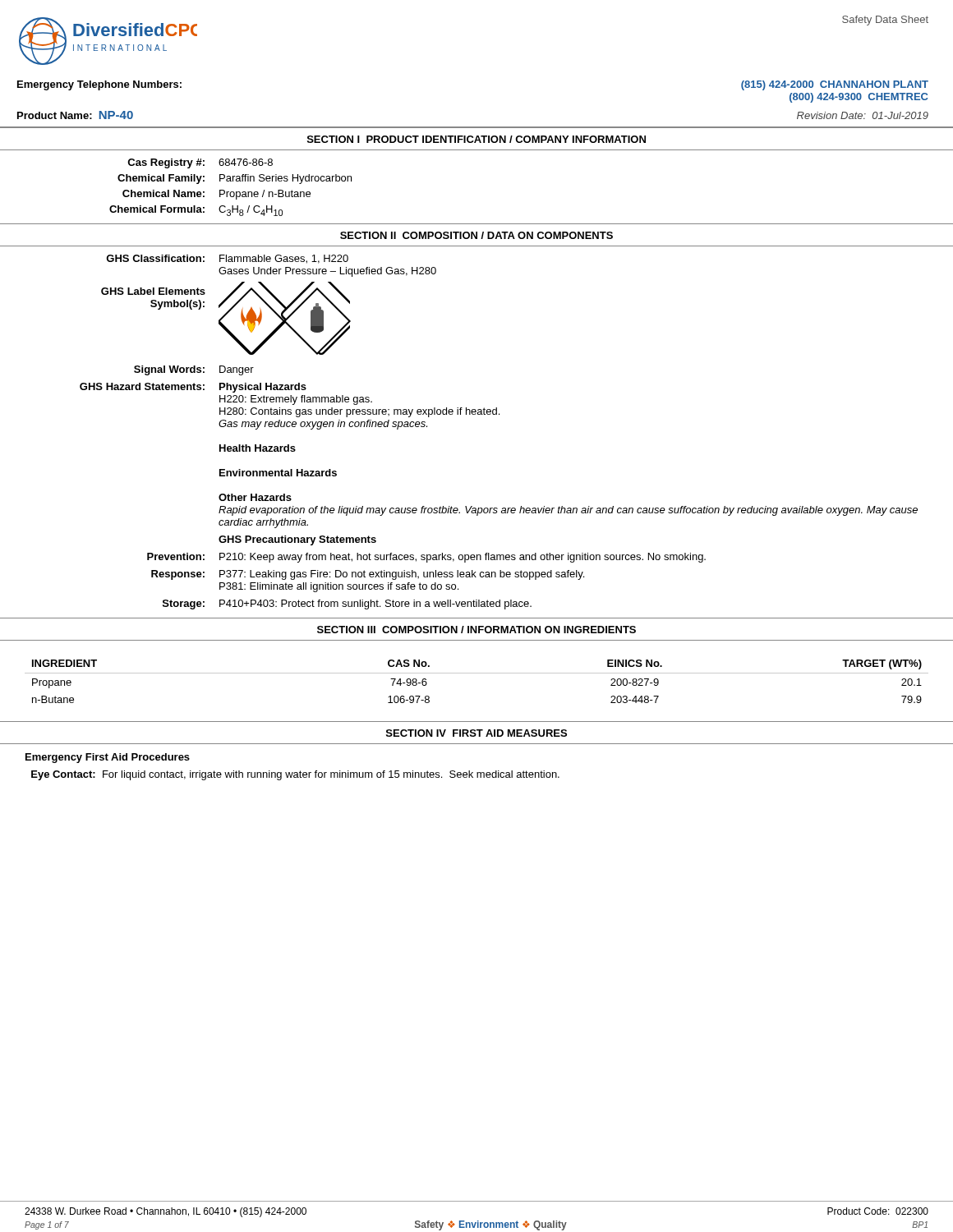
Task: Point to the region starting "P410+P403: Protect from sunlight. Store in"
Action: (375, 603)
